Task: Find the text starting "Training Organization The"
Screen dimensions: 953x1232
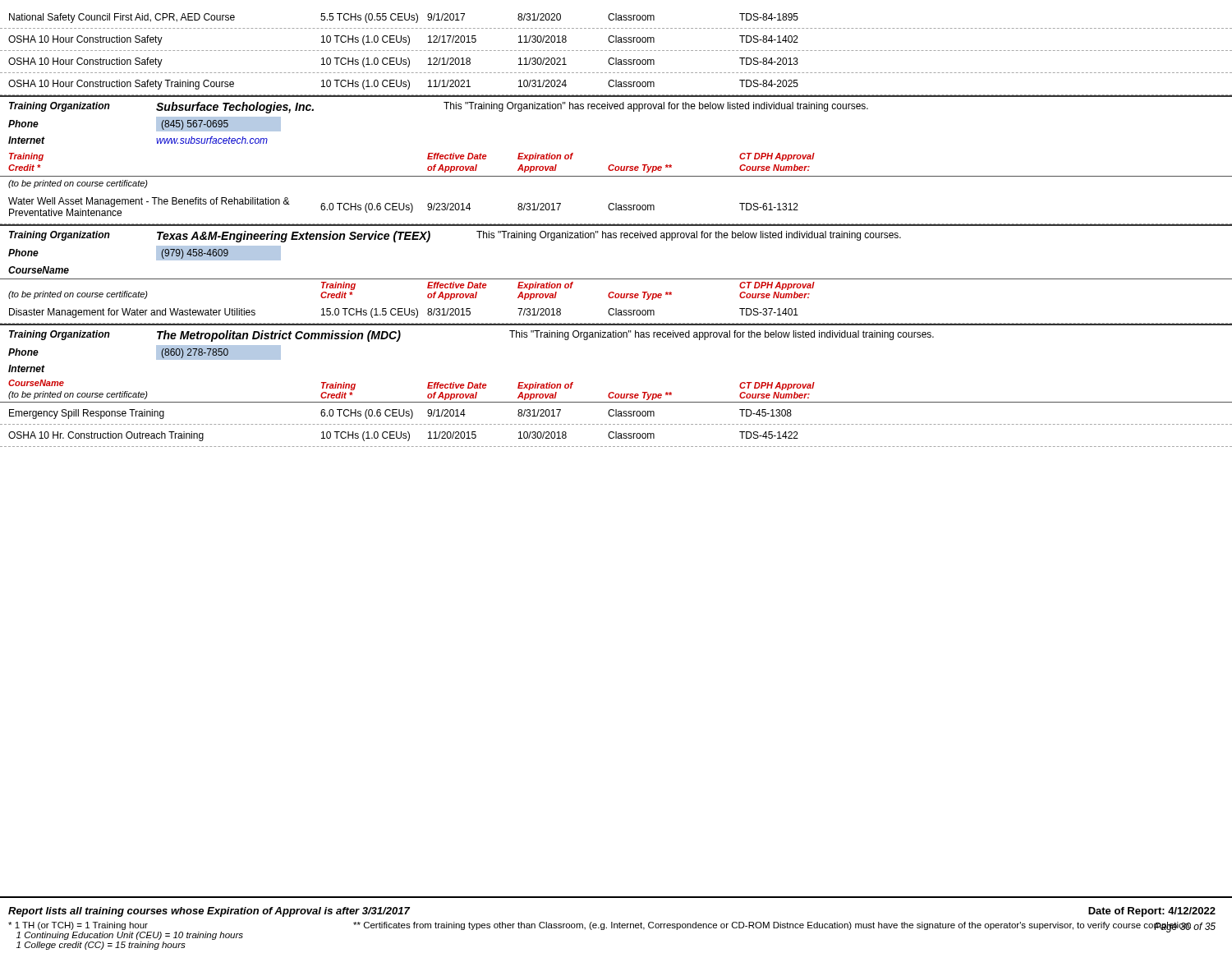Action: tap(80, 336)
